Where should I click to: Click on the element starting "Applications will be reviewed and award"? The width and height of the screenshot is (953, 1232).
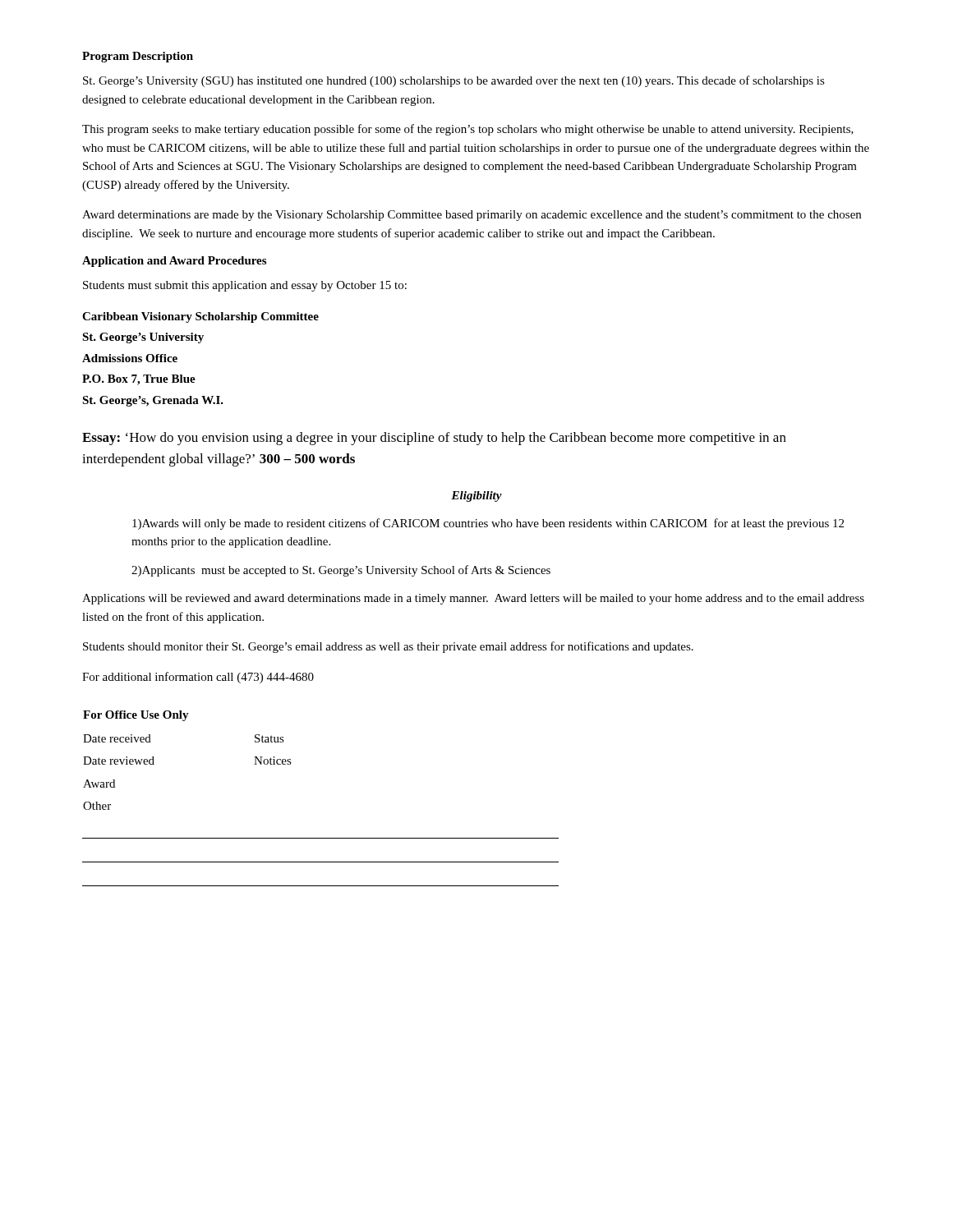pyautogui.click(x=473, y=607)
